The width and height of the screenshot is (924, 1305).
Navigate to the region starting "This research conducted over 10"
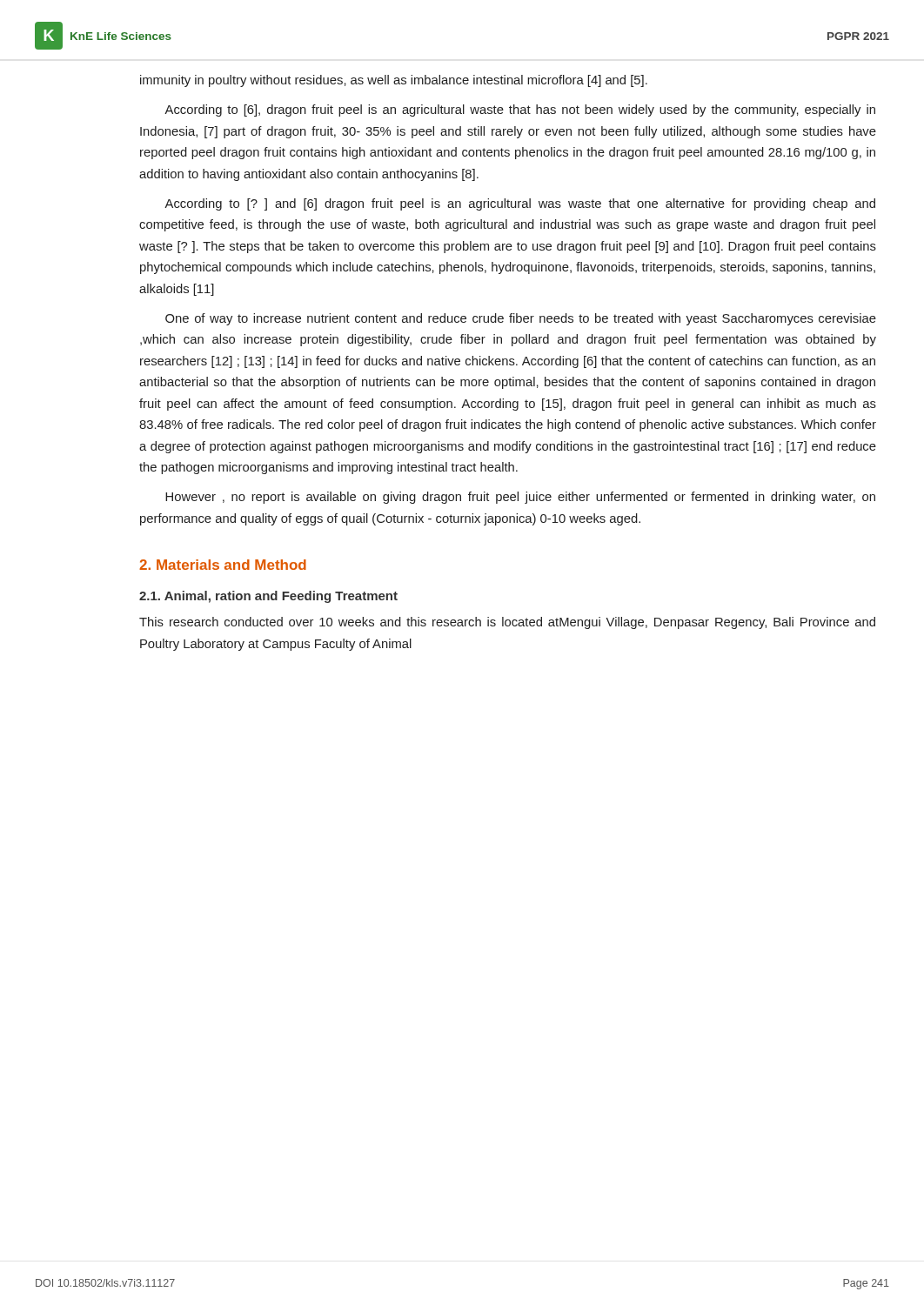click(x=508, y=633)
